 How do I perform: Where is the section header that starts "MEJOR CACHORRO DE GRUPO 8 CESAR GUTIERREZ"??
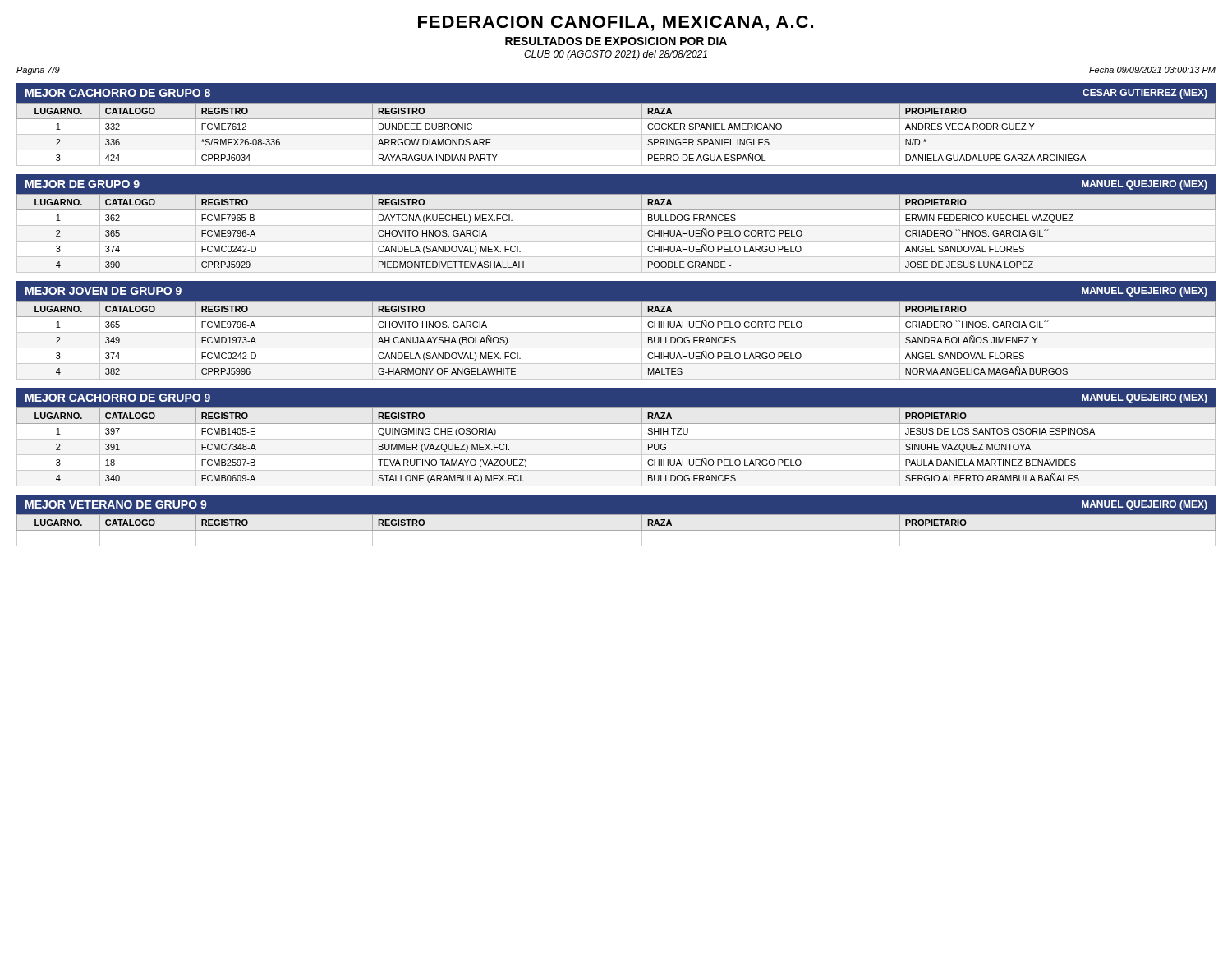tap(616, 93)
